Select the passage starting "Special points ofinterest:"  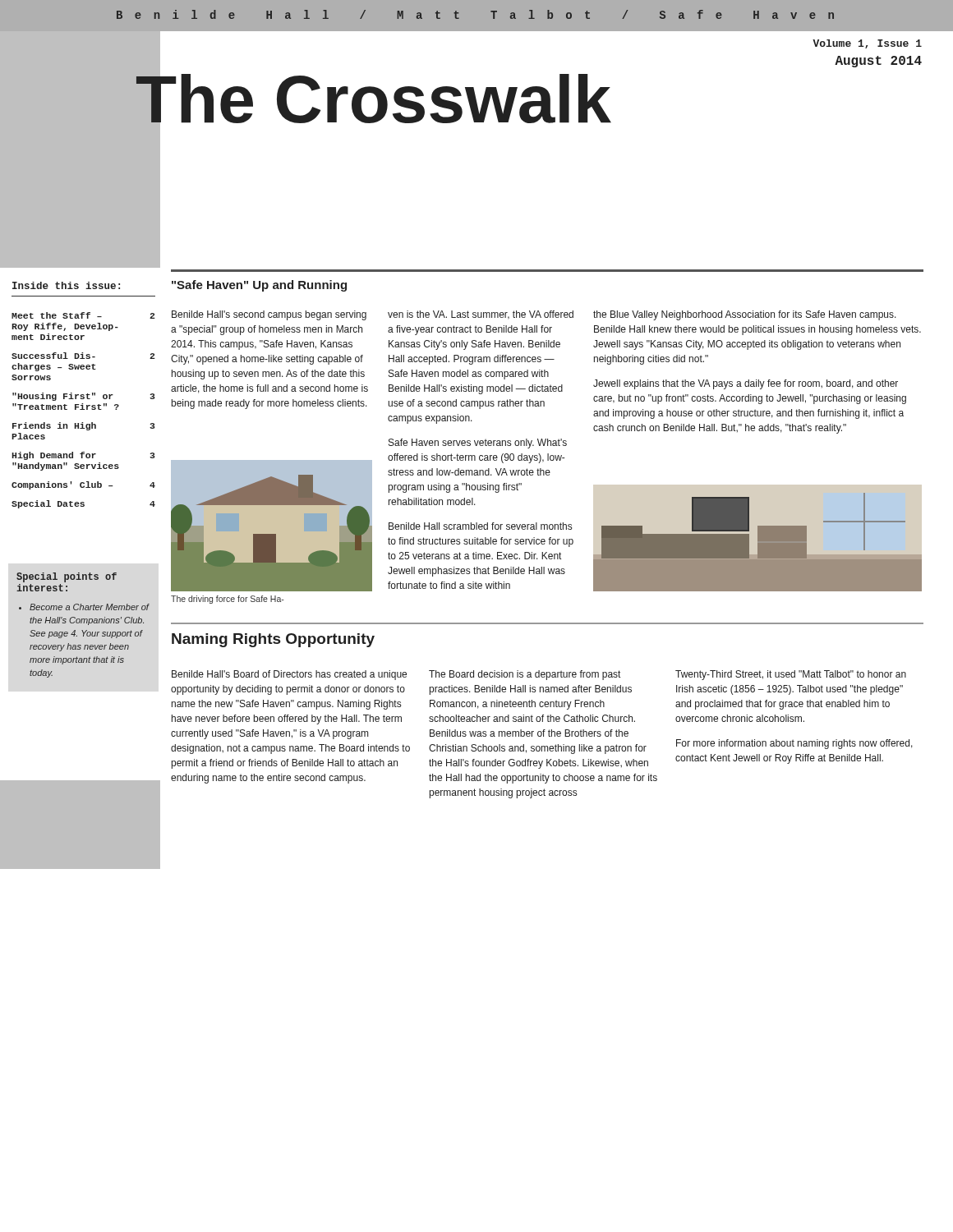click(x=67, y=583)
